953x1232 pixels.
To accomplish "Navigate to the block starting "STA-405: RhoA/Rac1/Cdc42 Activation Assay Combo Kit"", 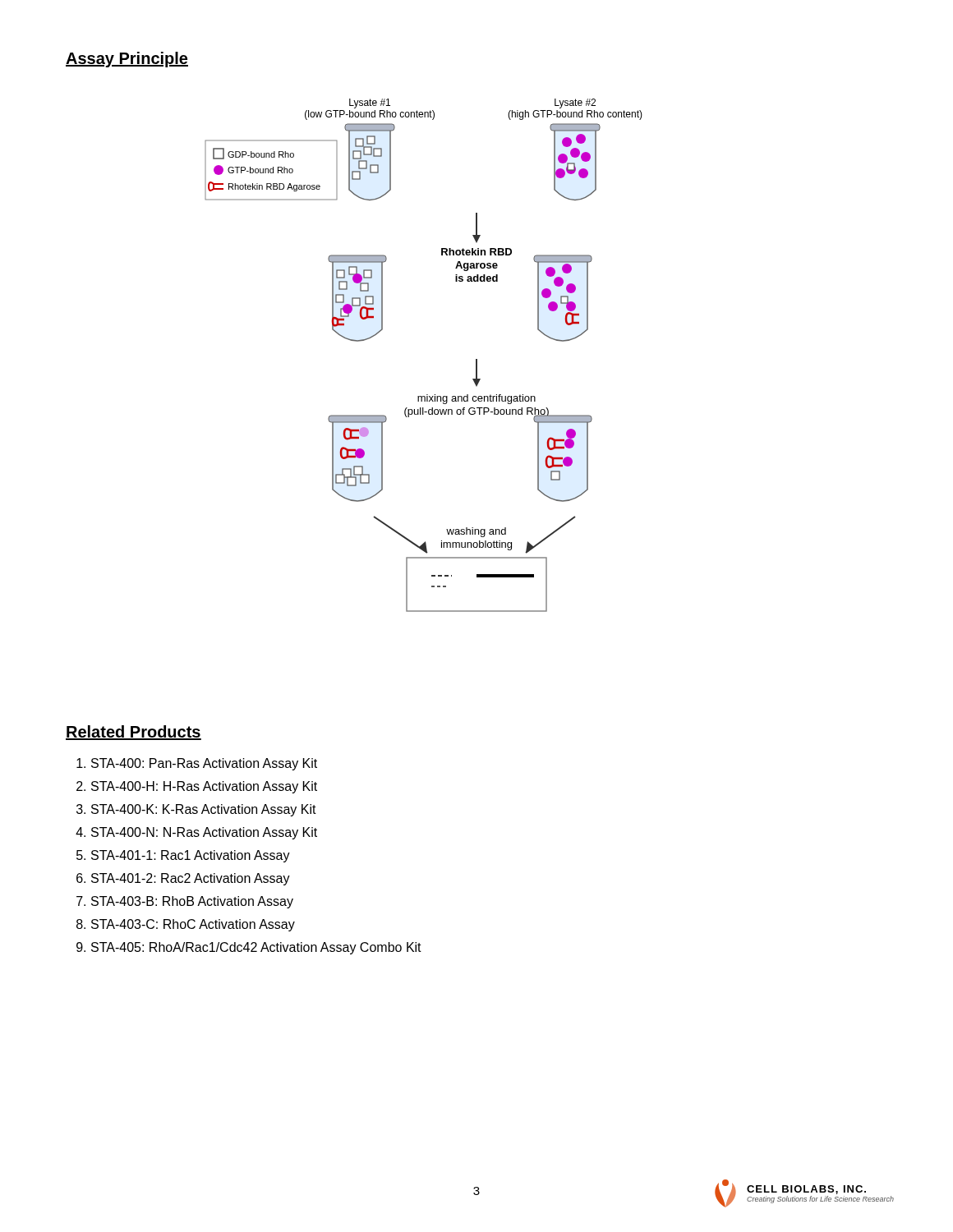I will [256, 947].
